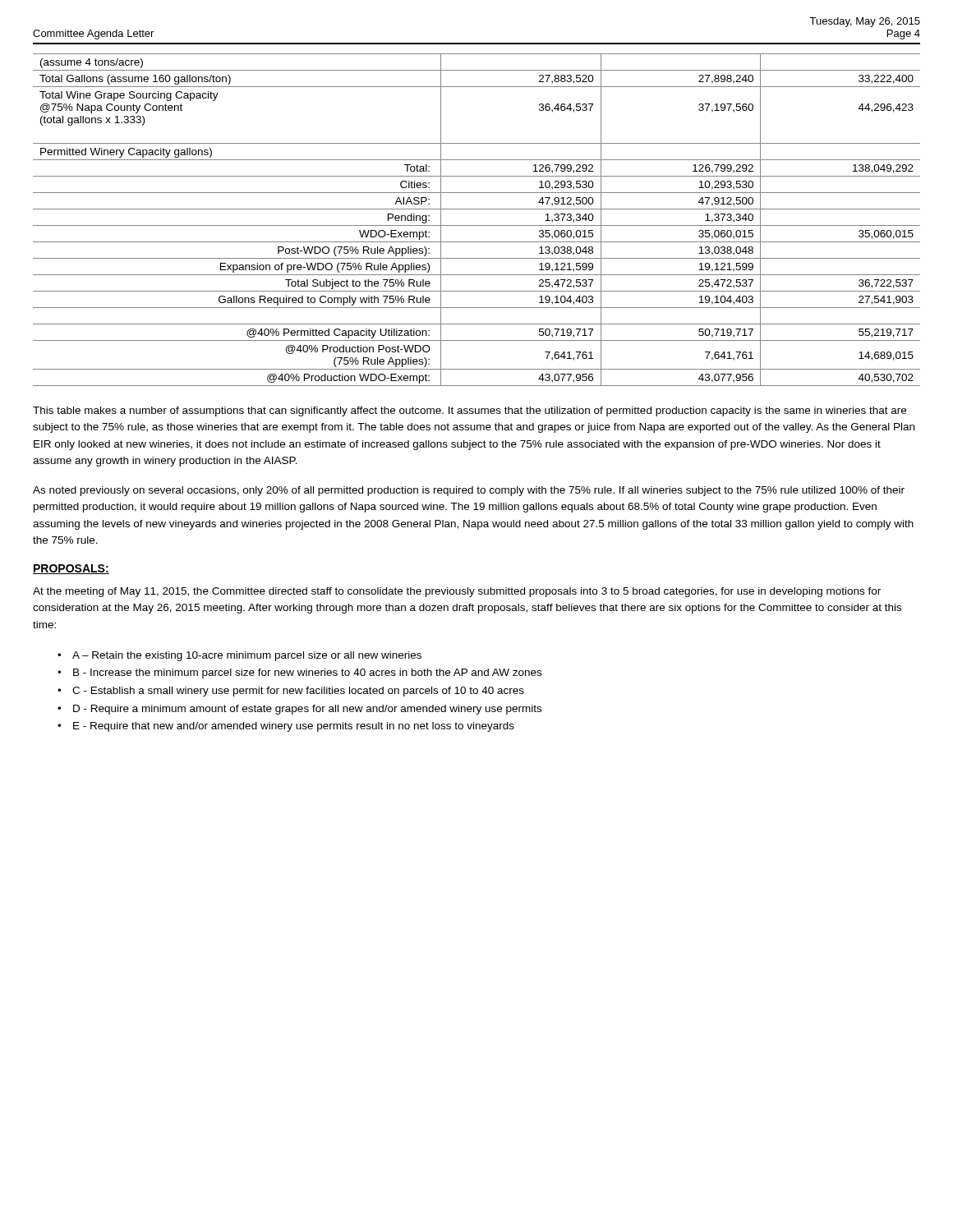Select the list item that says "B - Increase the minimum"
The height and width of the screenshot is (1232, 953).
click(x=307, y=673)
